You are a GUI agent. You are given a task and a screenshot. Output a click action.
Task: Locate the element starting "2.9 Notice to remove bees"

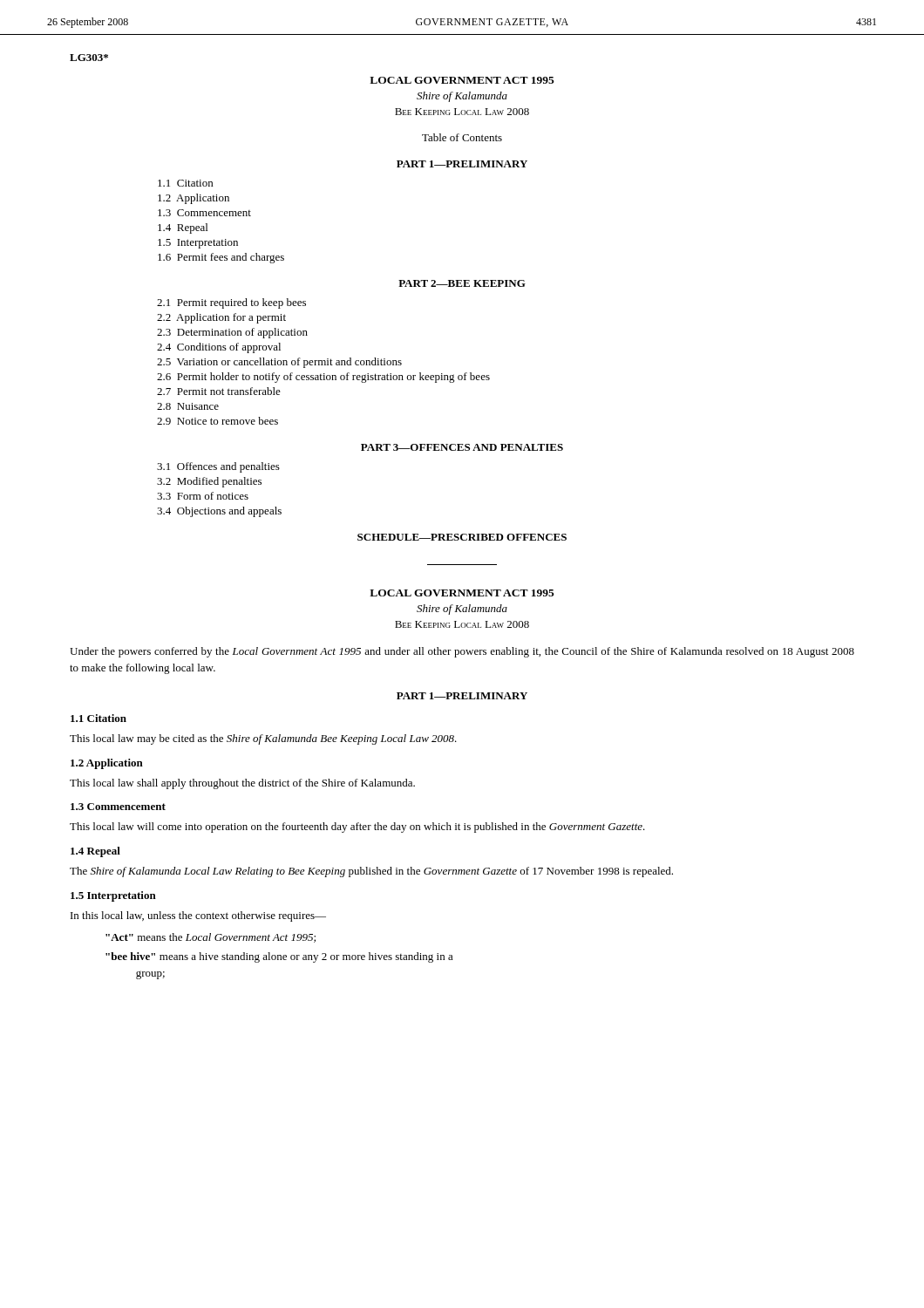218,421
